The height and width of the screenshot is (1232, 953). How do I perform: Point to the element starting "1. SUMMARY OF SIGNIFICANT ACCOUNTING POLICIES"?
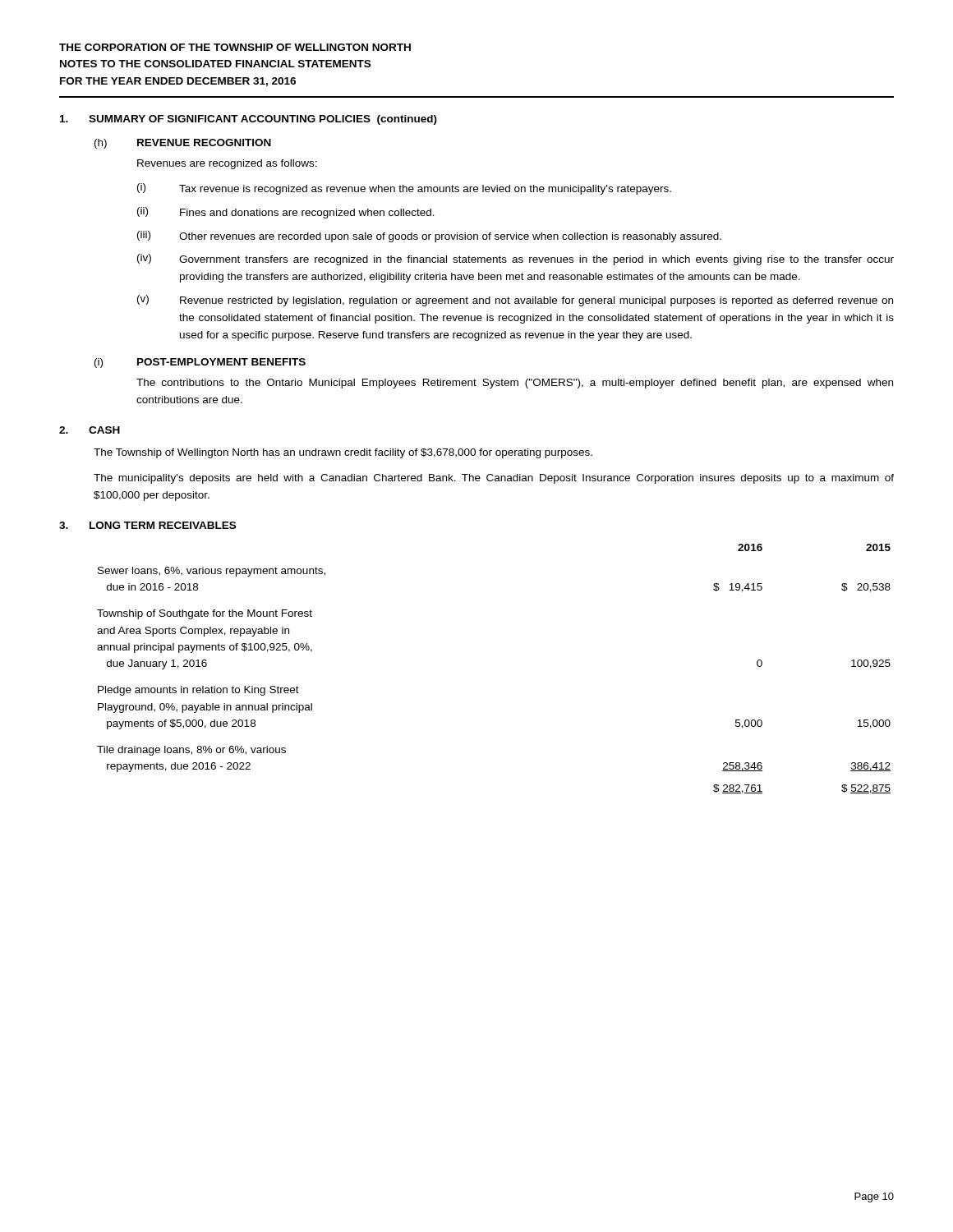(248, 119)
